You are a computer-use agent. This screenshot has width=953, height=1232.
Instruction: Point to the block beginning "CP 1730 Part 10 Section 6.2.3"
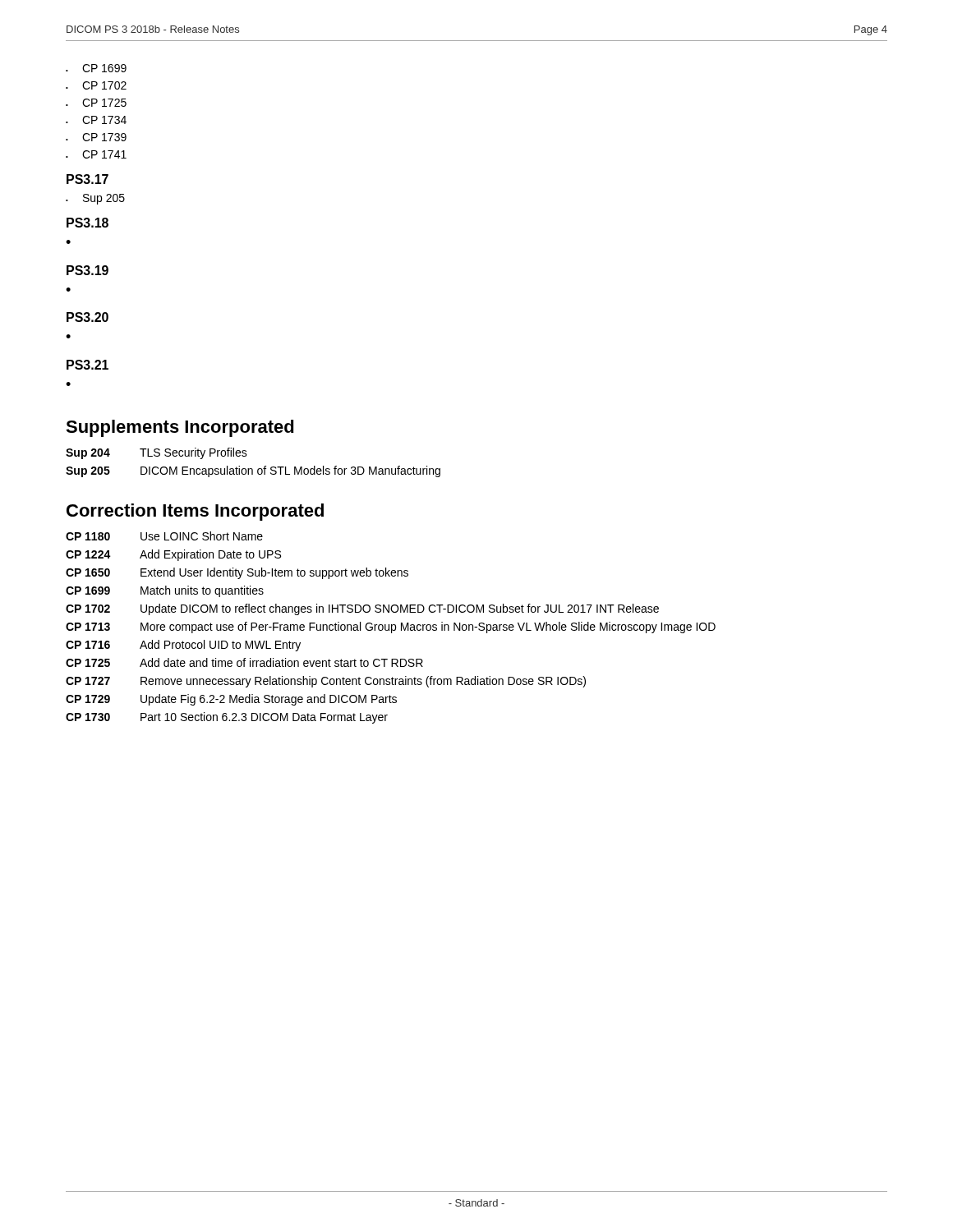pyautogui.click(x=227, y=718)
